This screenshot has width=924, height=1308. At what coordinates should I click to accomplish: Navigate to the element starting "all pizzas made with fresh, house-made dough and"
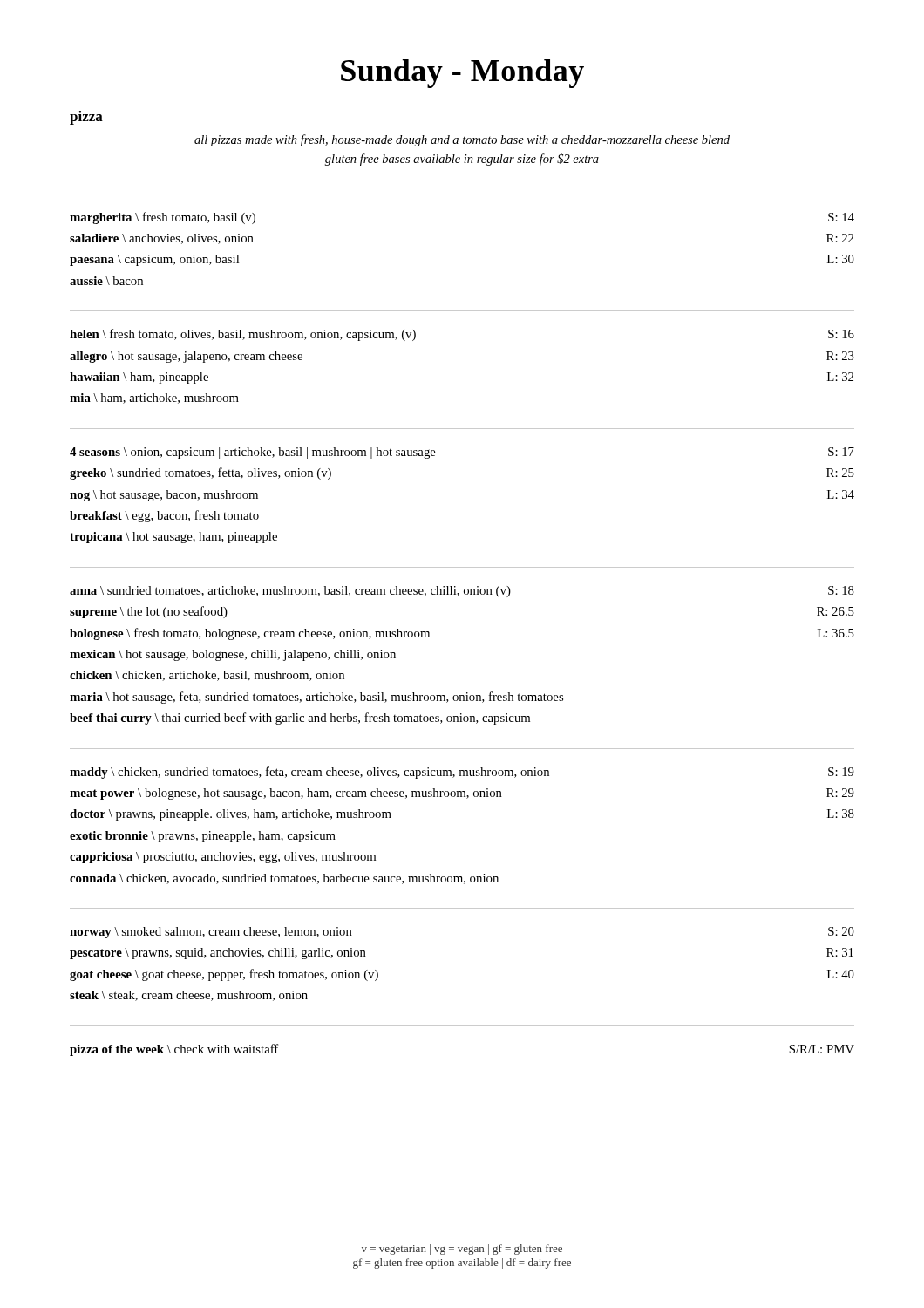point(462,149)
